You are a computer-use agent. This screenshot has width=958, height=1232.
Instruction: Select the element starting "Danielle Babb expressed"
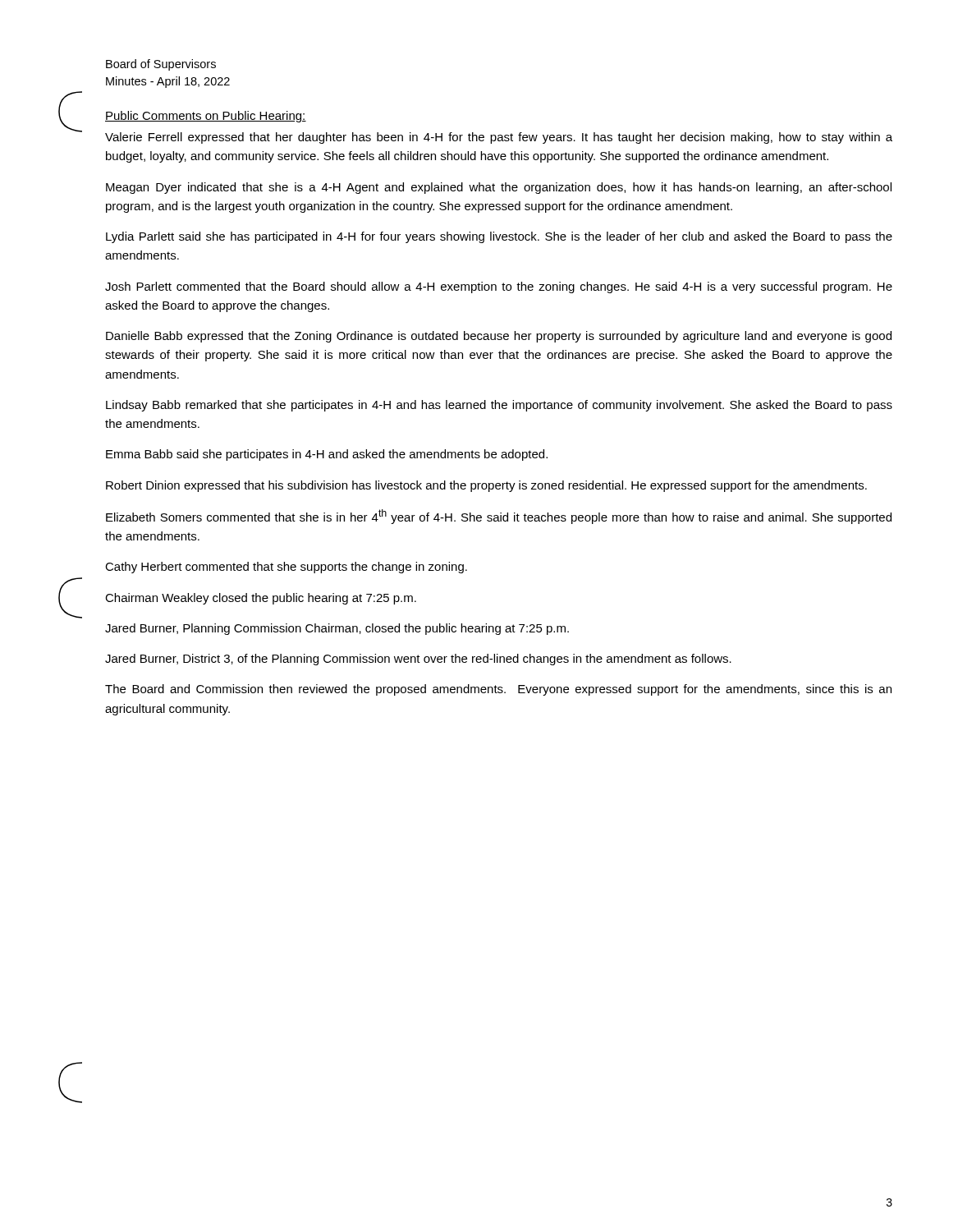point(499,355)
